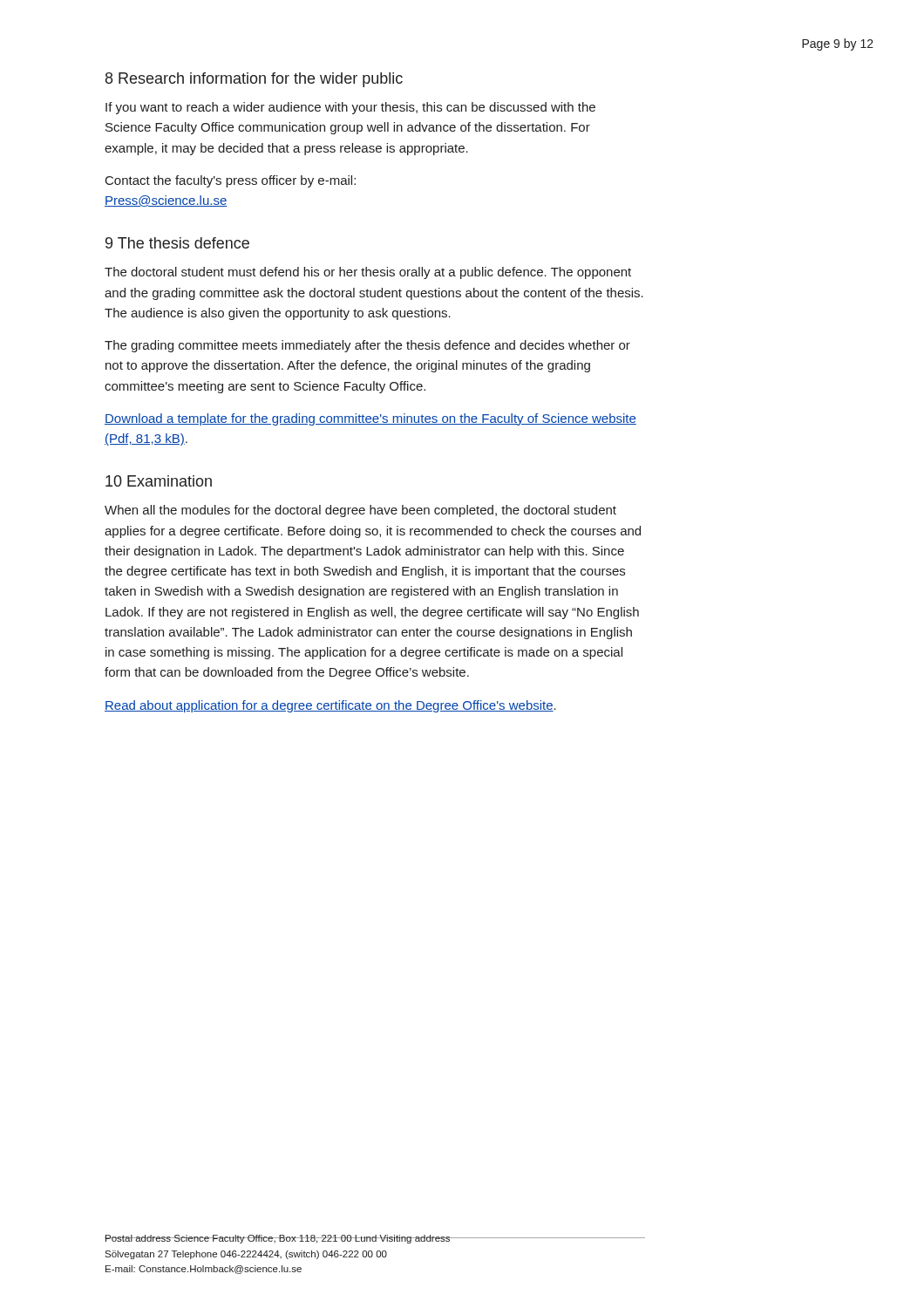Navigate to the text starting "When all the modules for the doctoral degree"
This screenshot has height=1308, width=924.
click(373, 591)
